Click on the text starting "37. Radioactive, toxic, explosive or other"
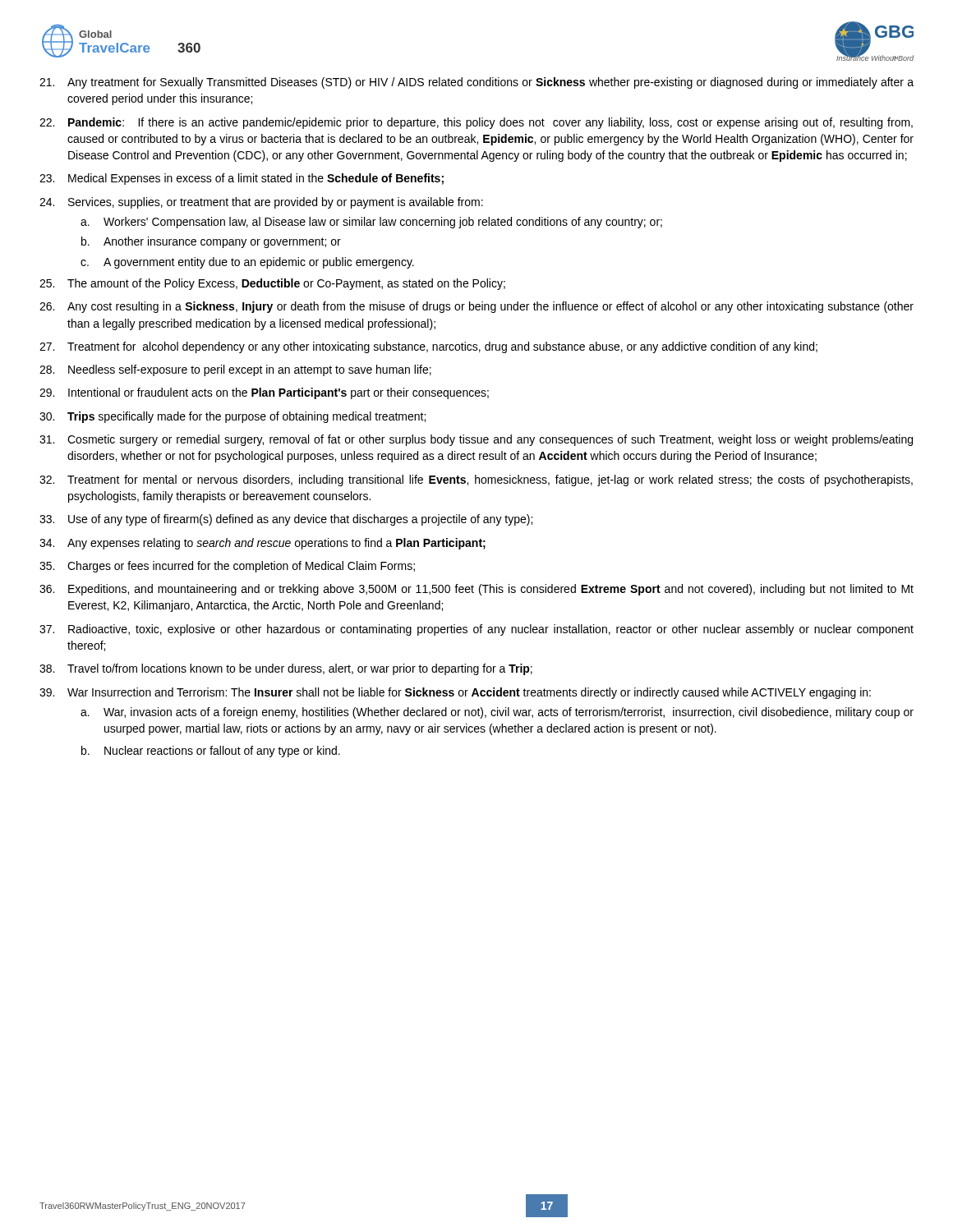Screen dimensions: 1232x953 (476, 637)
